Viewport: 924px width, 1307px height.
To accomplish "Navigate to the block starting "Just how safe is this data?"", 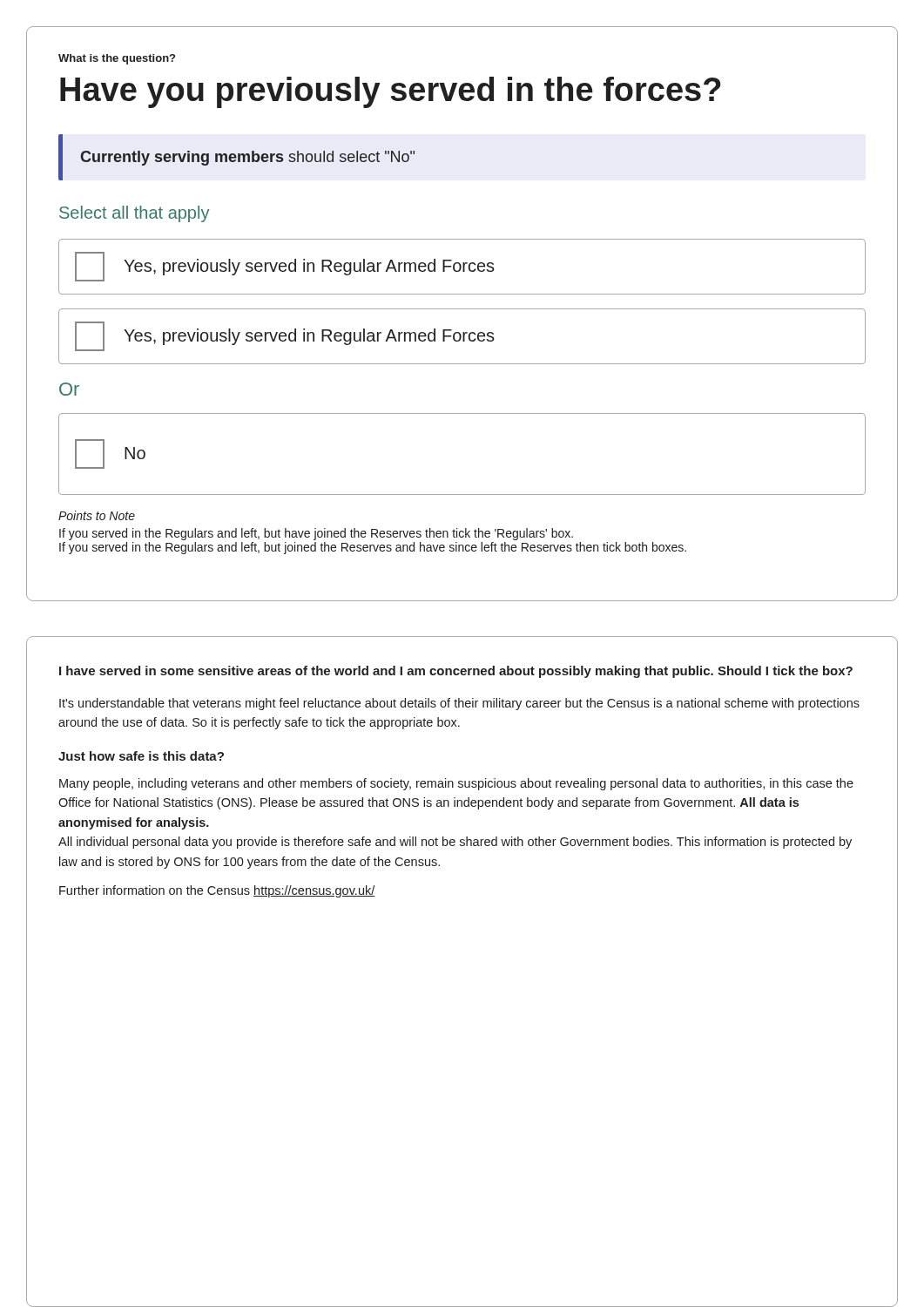I will pyautogui.click(x=141, y=756).
